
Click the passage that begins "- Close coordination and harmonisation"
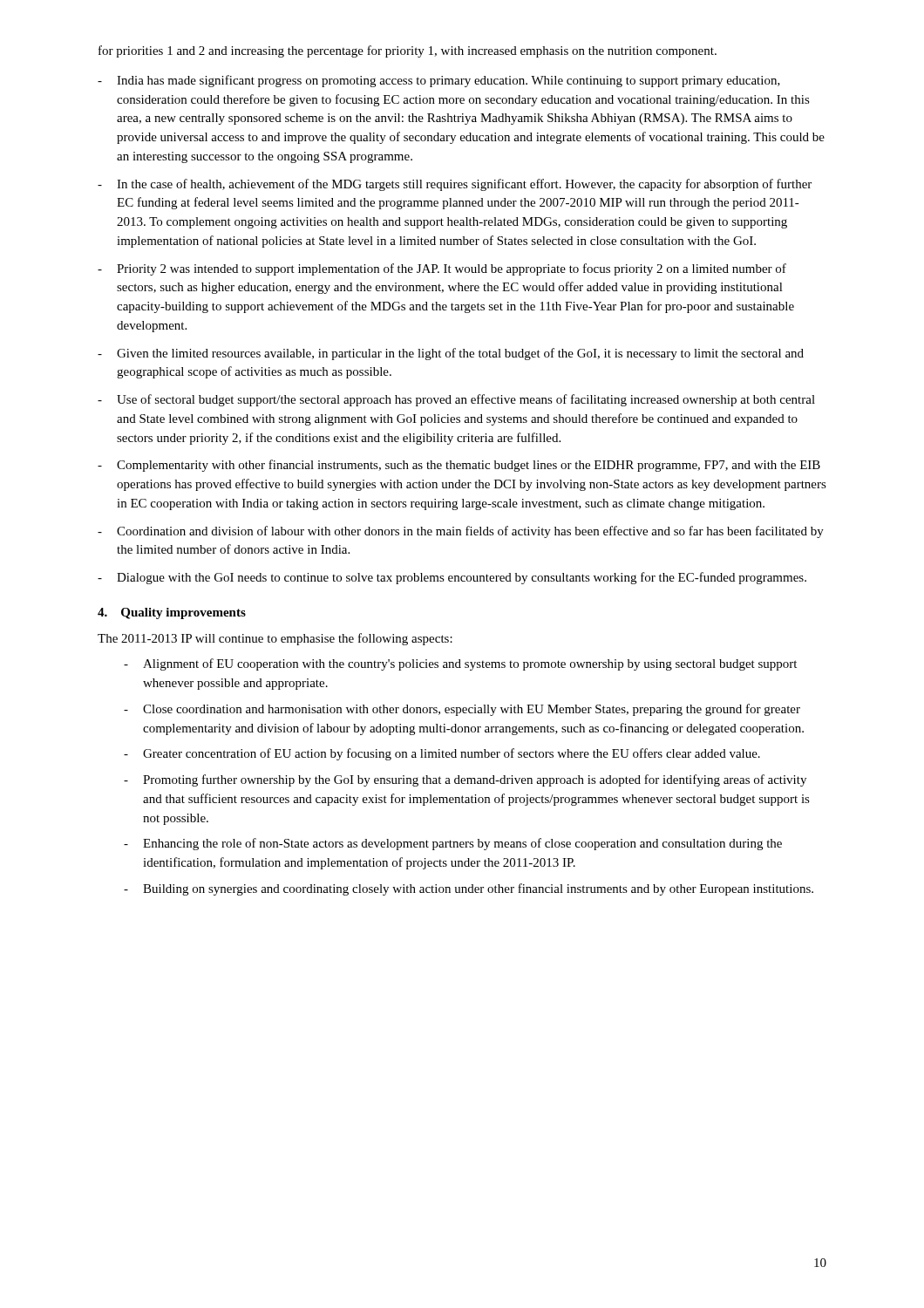[x=475, y=719]
